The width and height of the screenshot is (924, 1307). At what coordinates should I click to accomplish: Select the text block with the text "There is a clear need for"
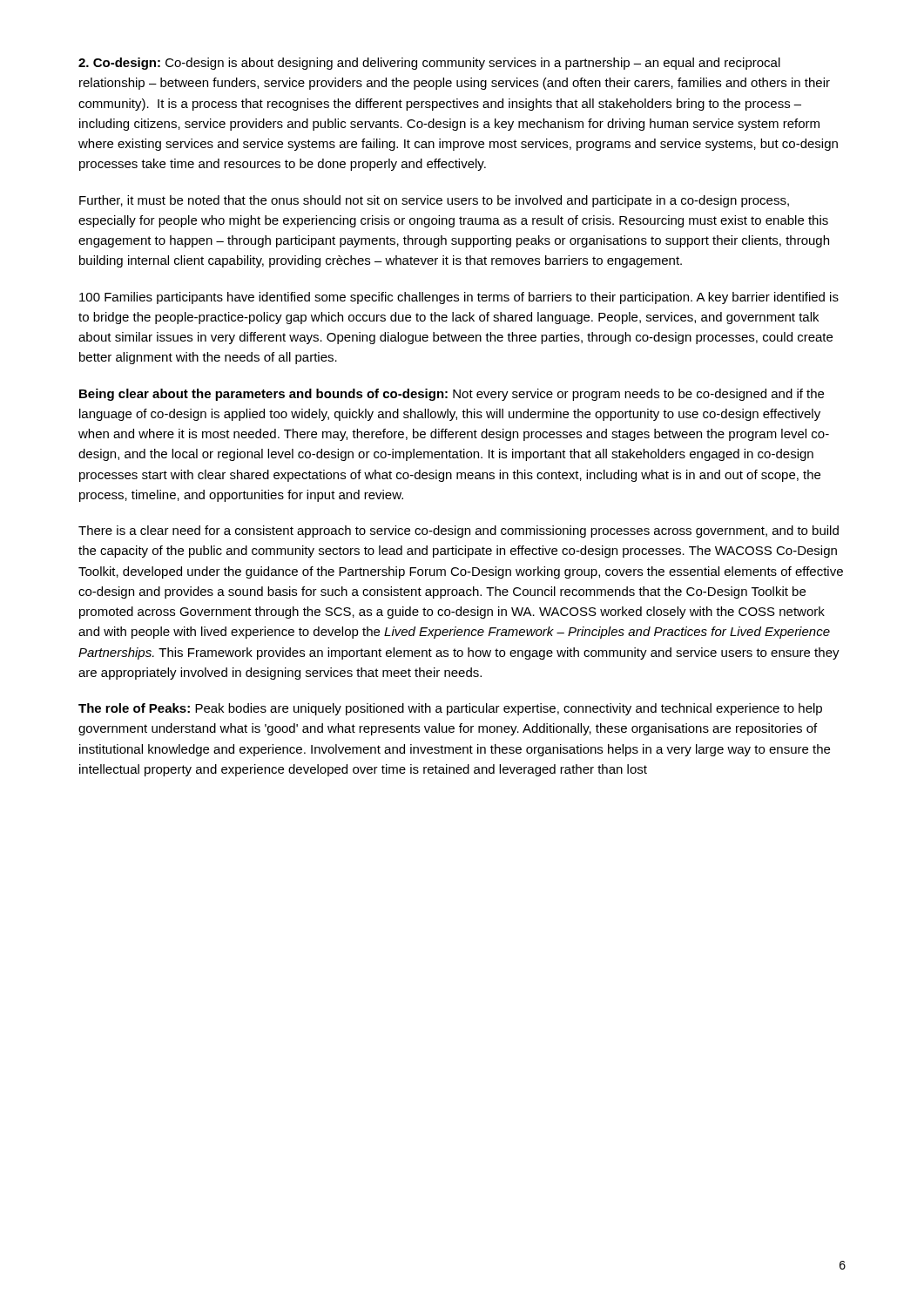click(461, 601)
